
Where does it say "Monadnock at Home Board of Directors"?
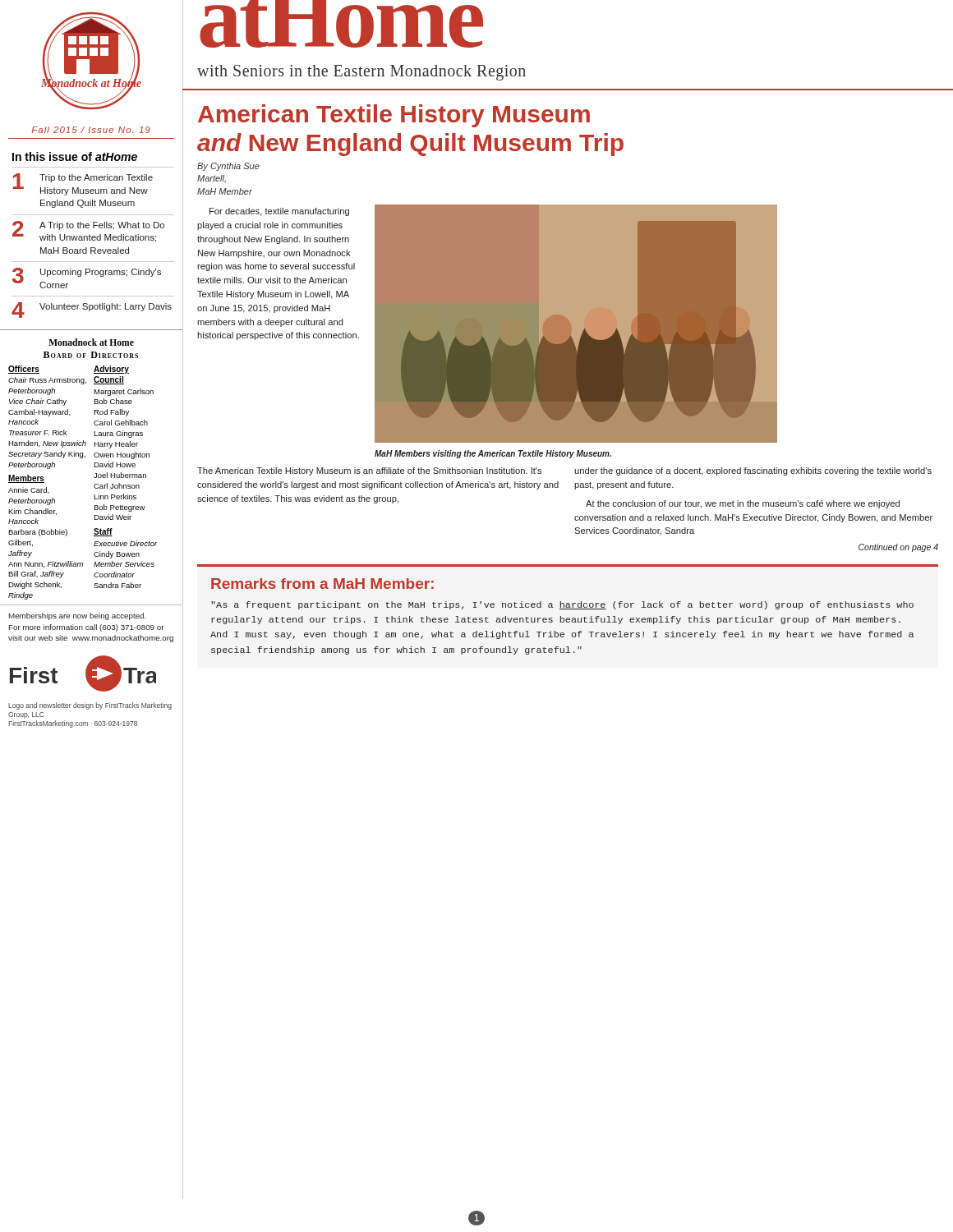pyautogui.click(x=91, y=349)
